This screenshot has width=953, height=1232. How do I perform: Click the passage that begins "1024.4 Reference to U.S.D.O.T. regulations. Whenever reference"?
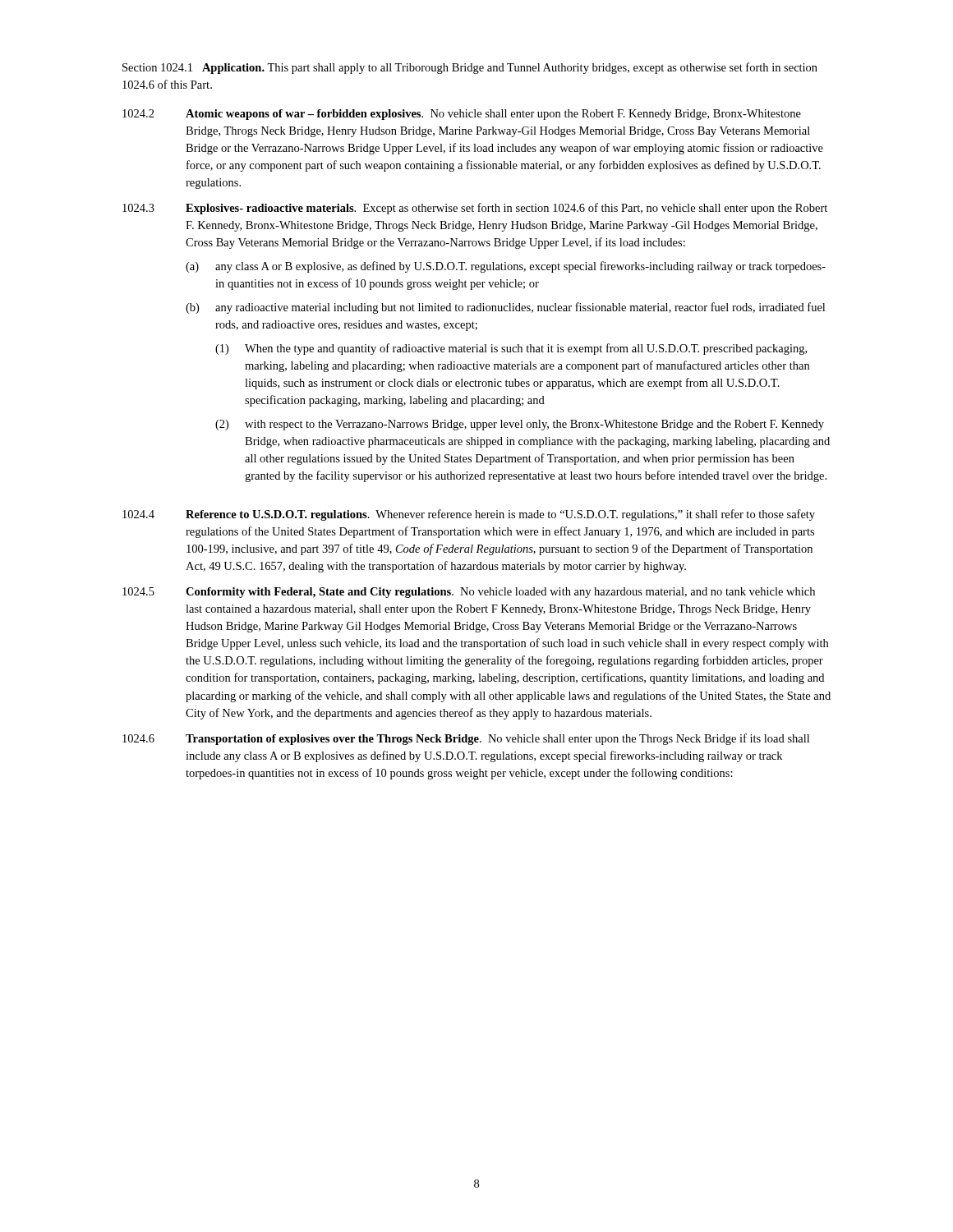point(476,541)
